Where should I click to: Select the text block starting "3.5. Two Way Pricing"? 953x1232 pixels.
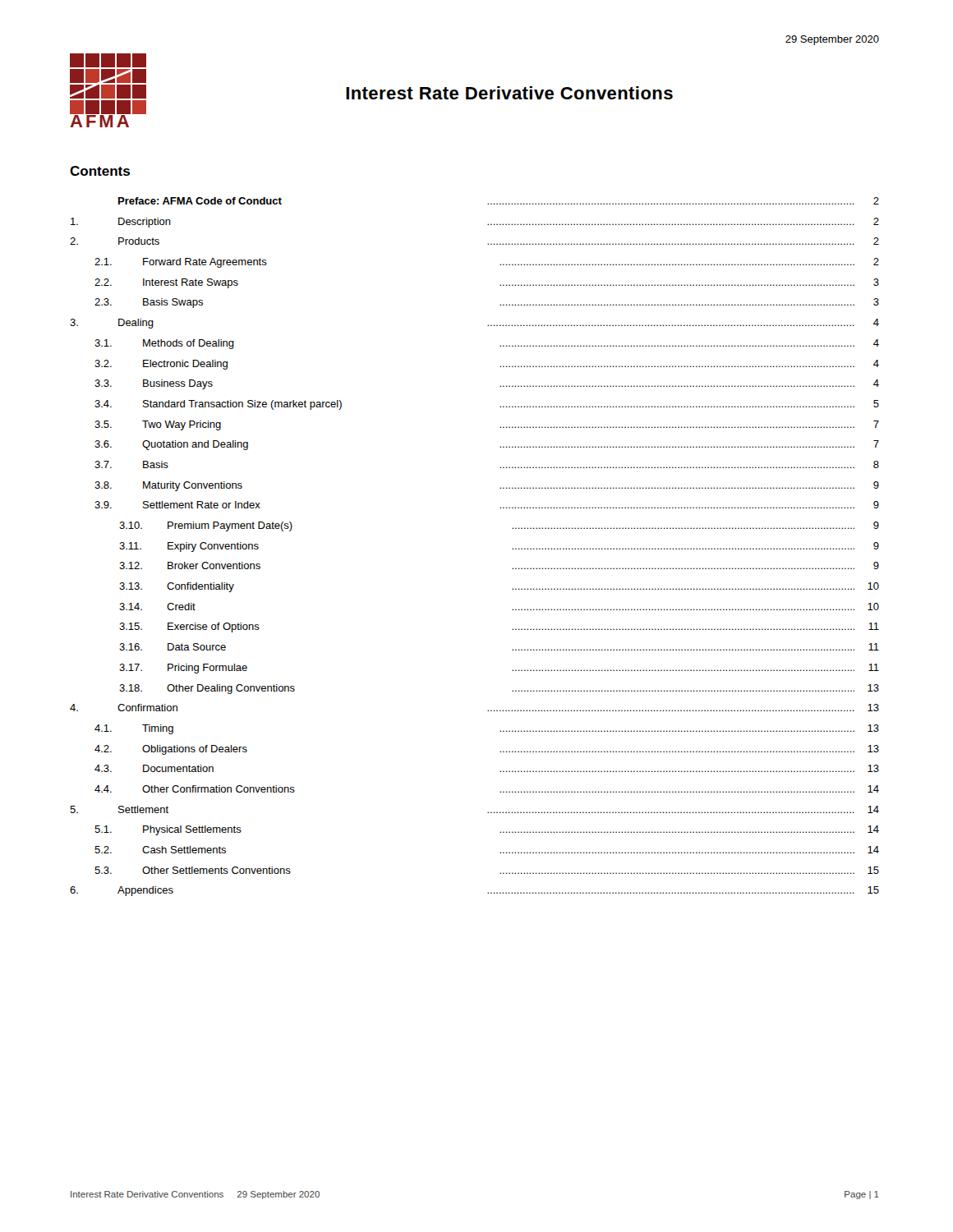pos(175,425)
